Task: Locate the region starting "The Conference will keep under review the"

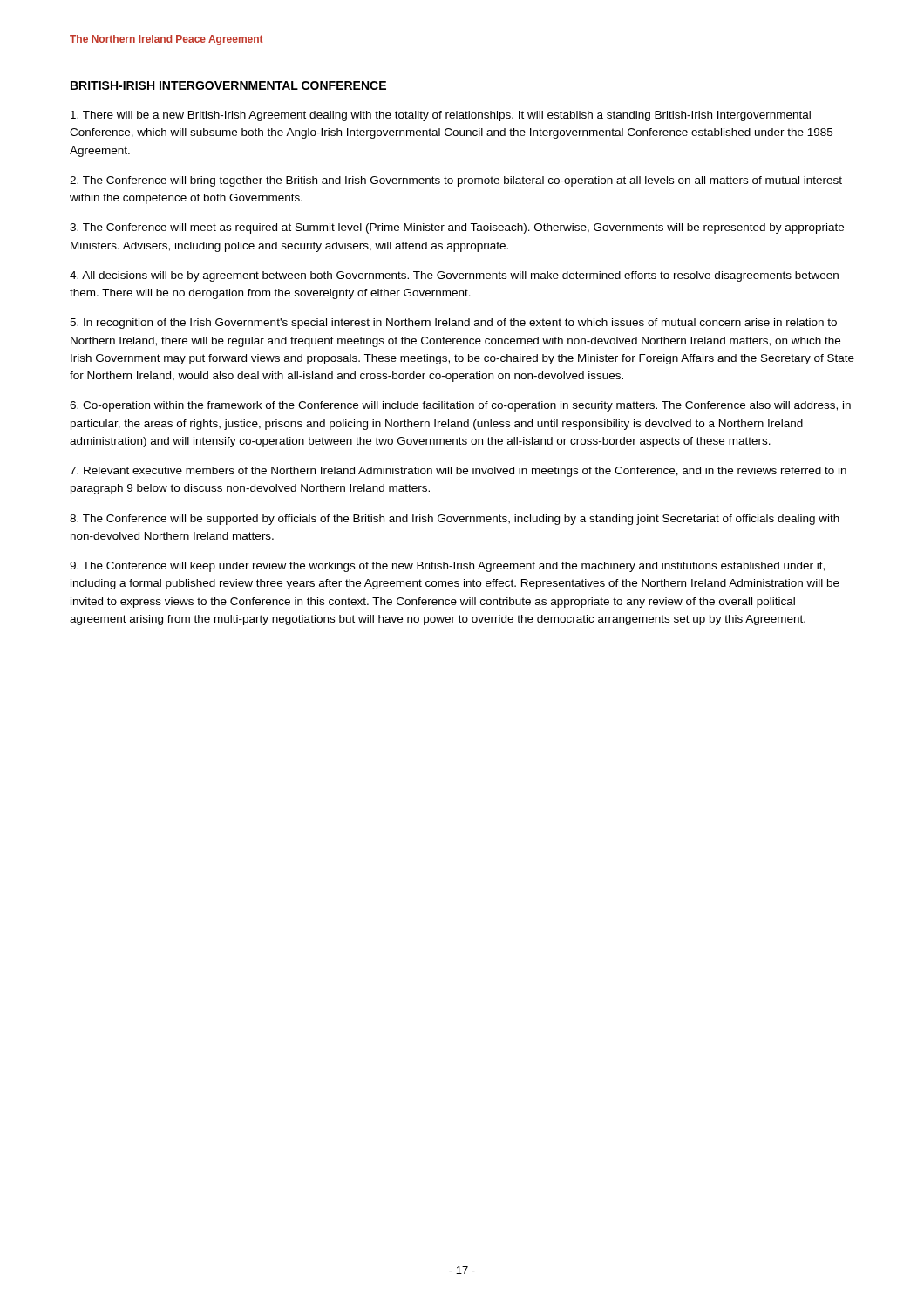Action: click(455, 592)
